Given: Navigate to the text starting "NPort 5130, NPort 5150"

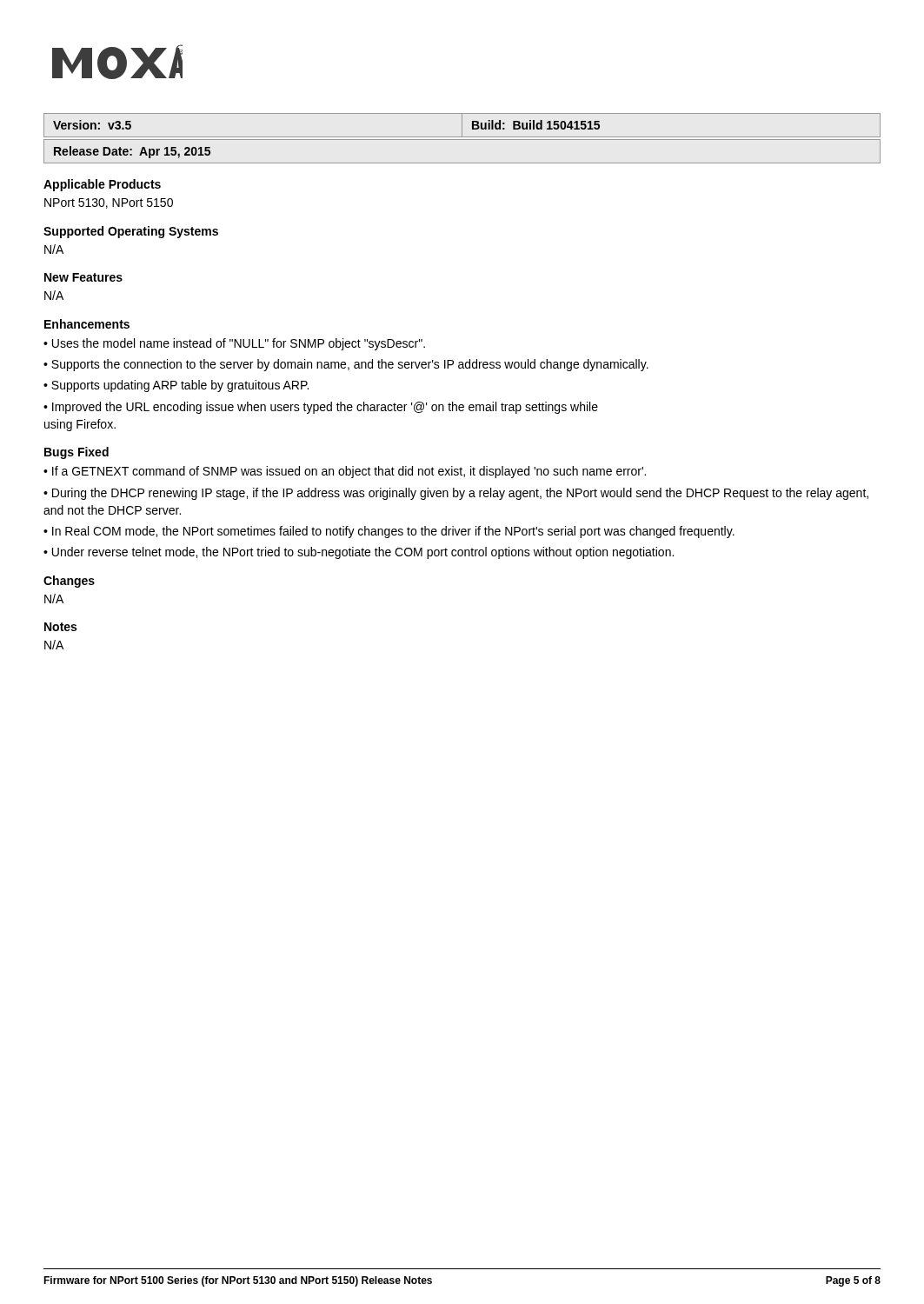Looking at the screenshot, I should click(108, 203).
